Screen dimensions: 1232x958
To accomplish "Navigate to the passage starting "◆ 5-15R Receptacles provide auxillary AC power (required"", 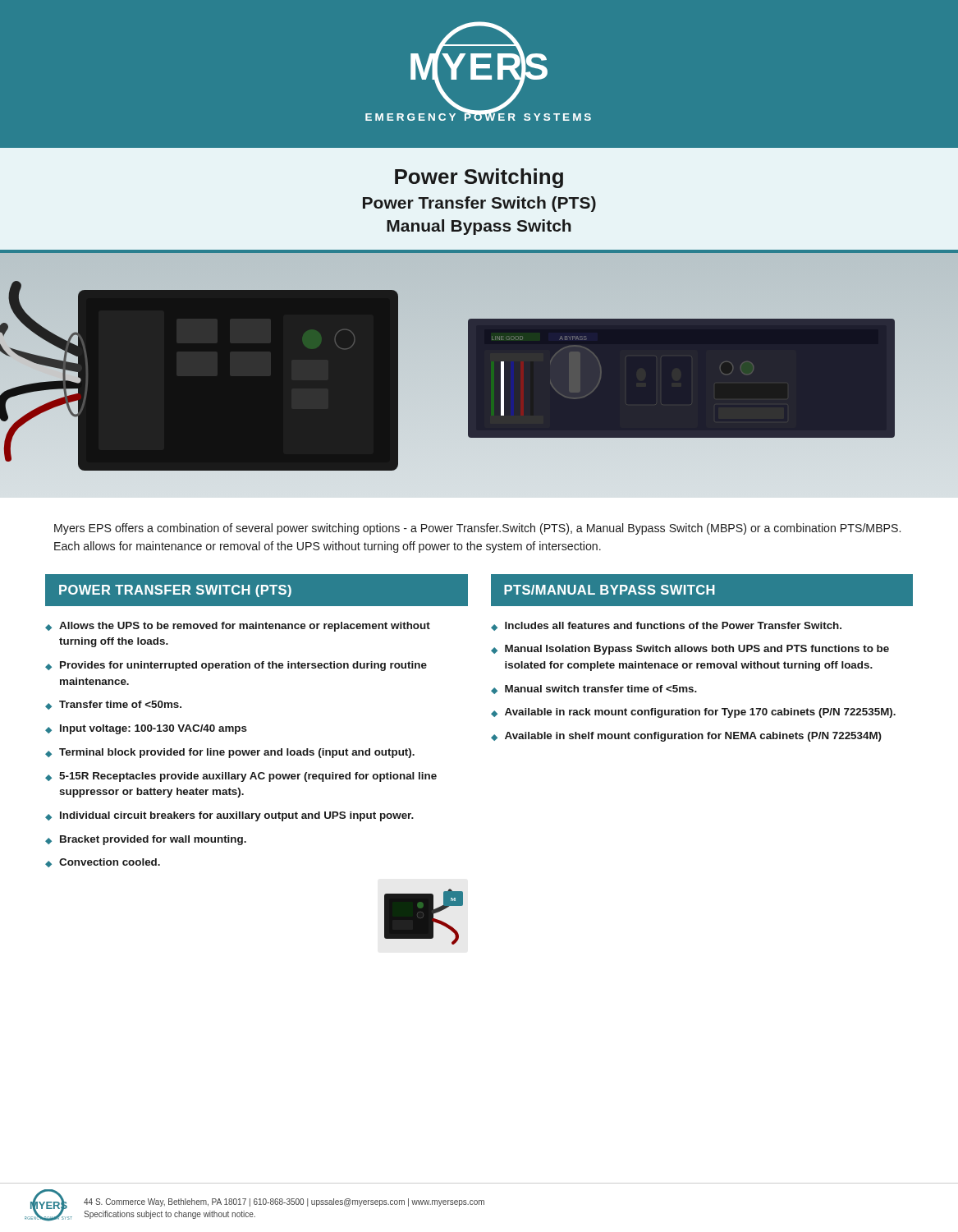I will pyautogui.click(x=256, y=784).
